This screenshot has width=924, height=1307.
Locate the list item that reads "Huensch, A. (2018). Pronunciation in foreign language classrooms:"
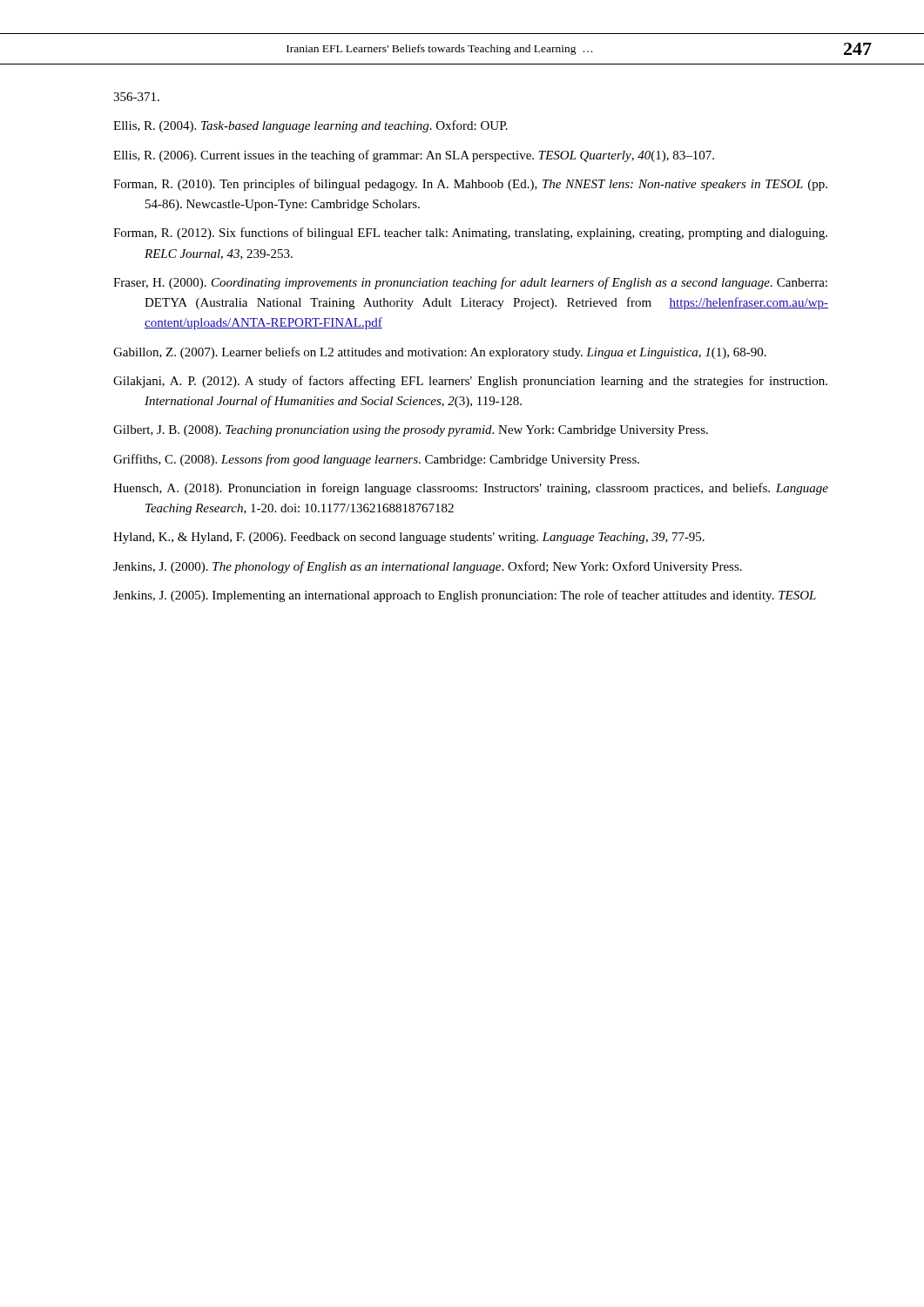[471, 498]
